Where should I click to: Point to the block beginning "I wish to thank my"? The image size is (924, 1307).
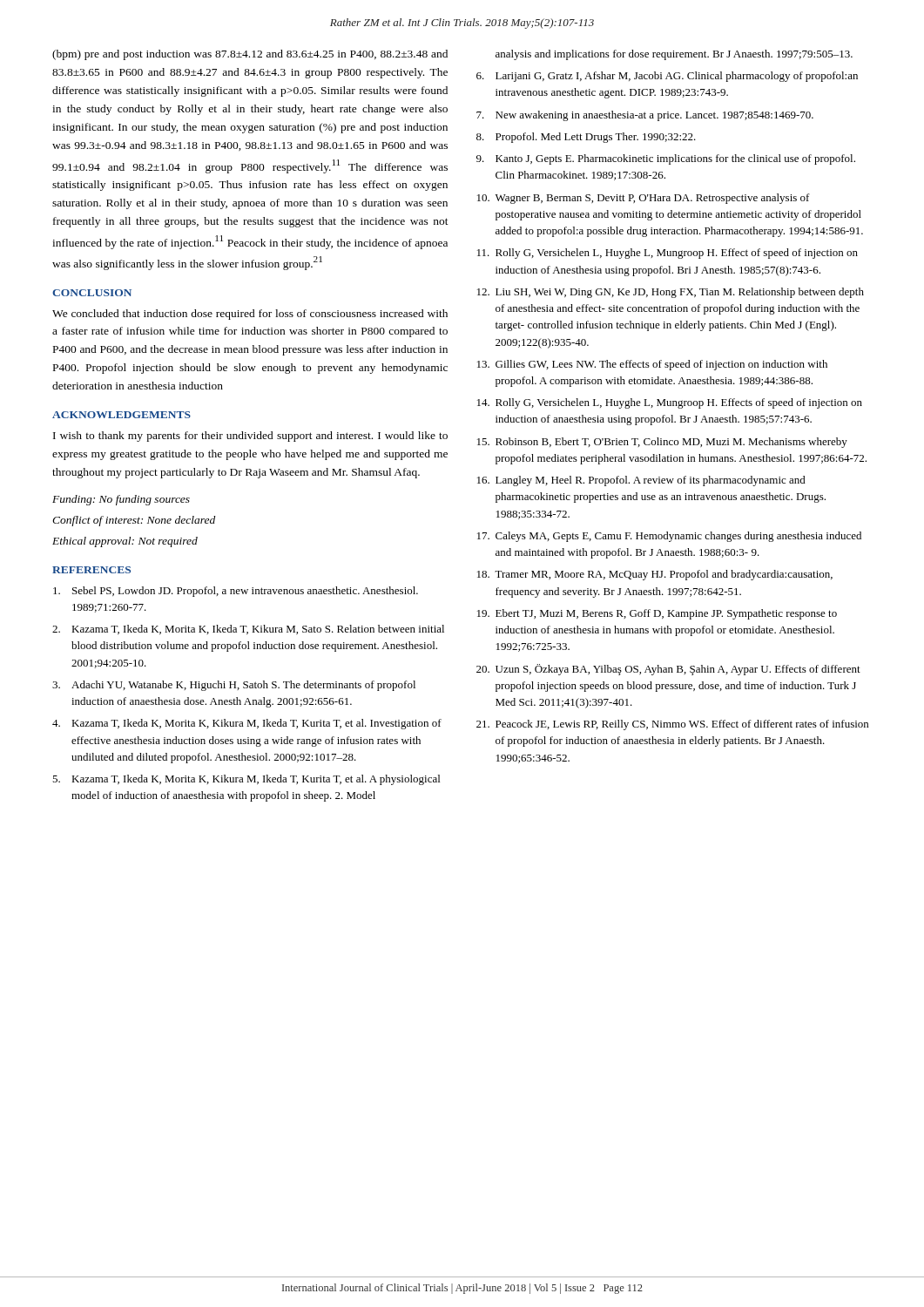click(x=250, y=454)
